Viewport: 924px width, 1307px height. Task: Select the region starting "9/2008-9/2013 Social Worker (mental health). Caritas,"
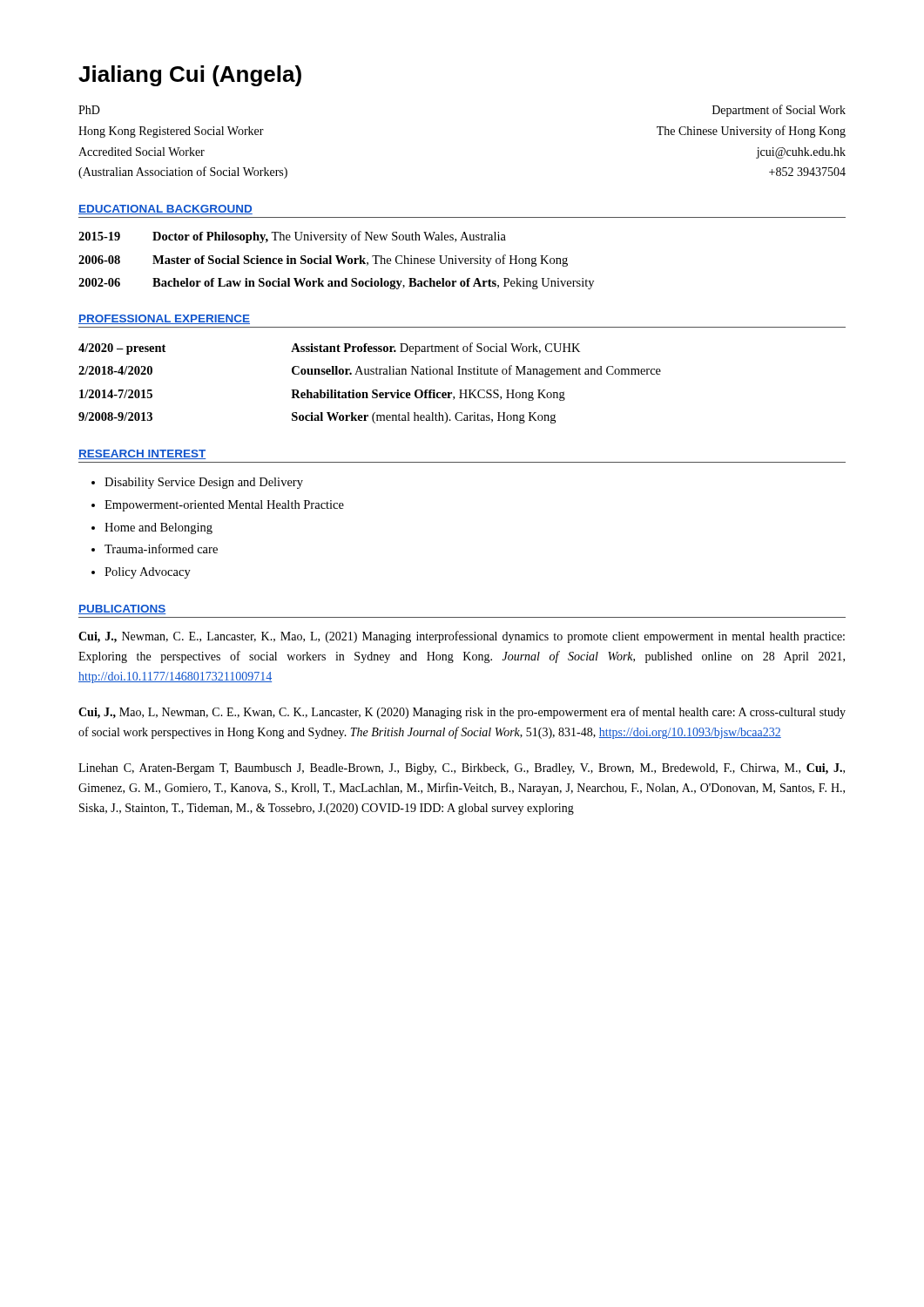(462, 417)
